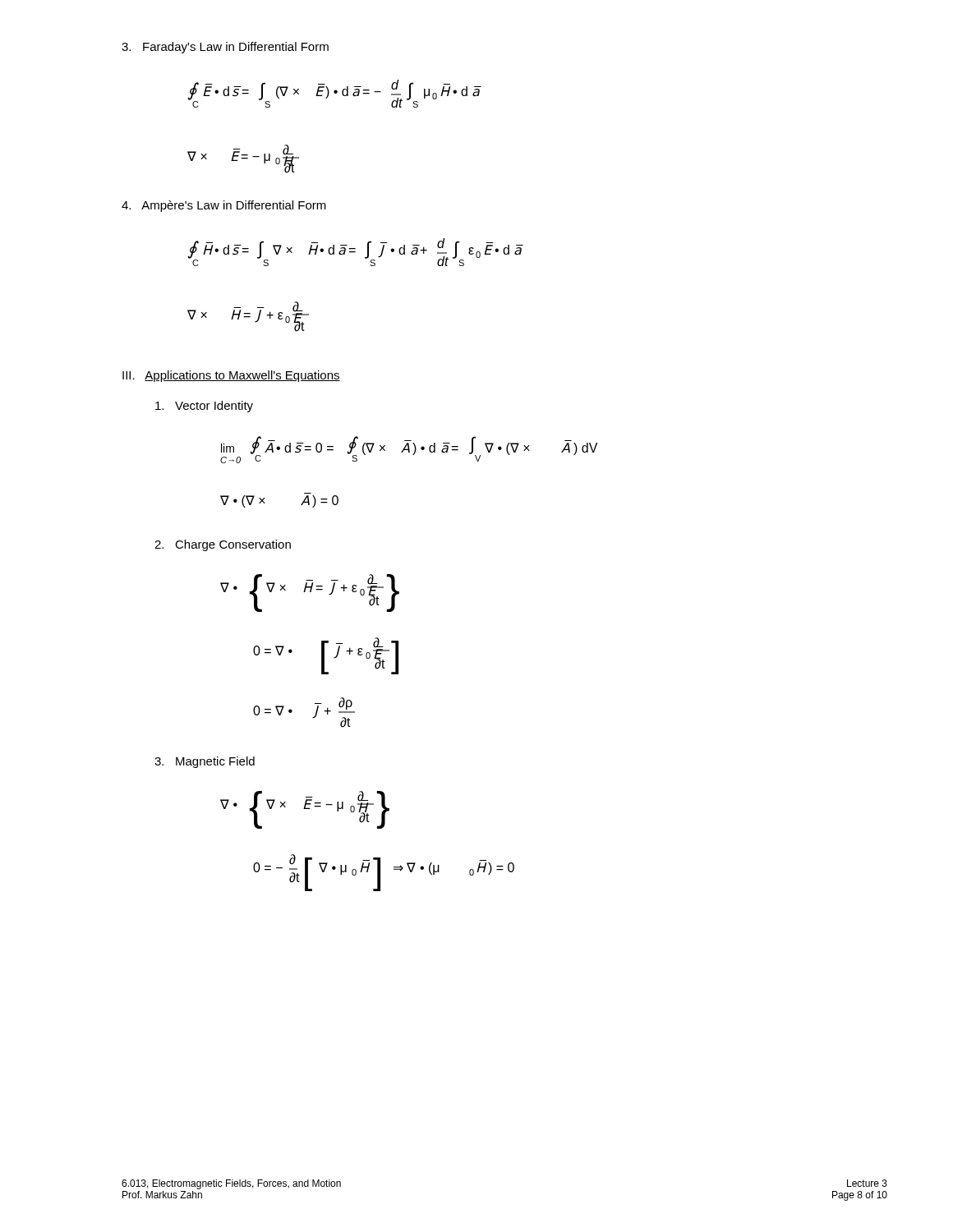Screen dimensions: 1232x953
Task: Click where it says "0 = ∇ • J̅ + ∂ρ ∂t"
Action: (368, 712)
